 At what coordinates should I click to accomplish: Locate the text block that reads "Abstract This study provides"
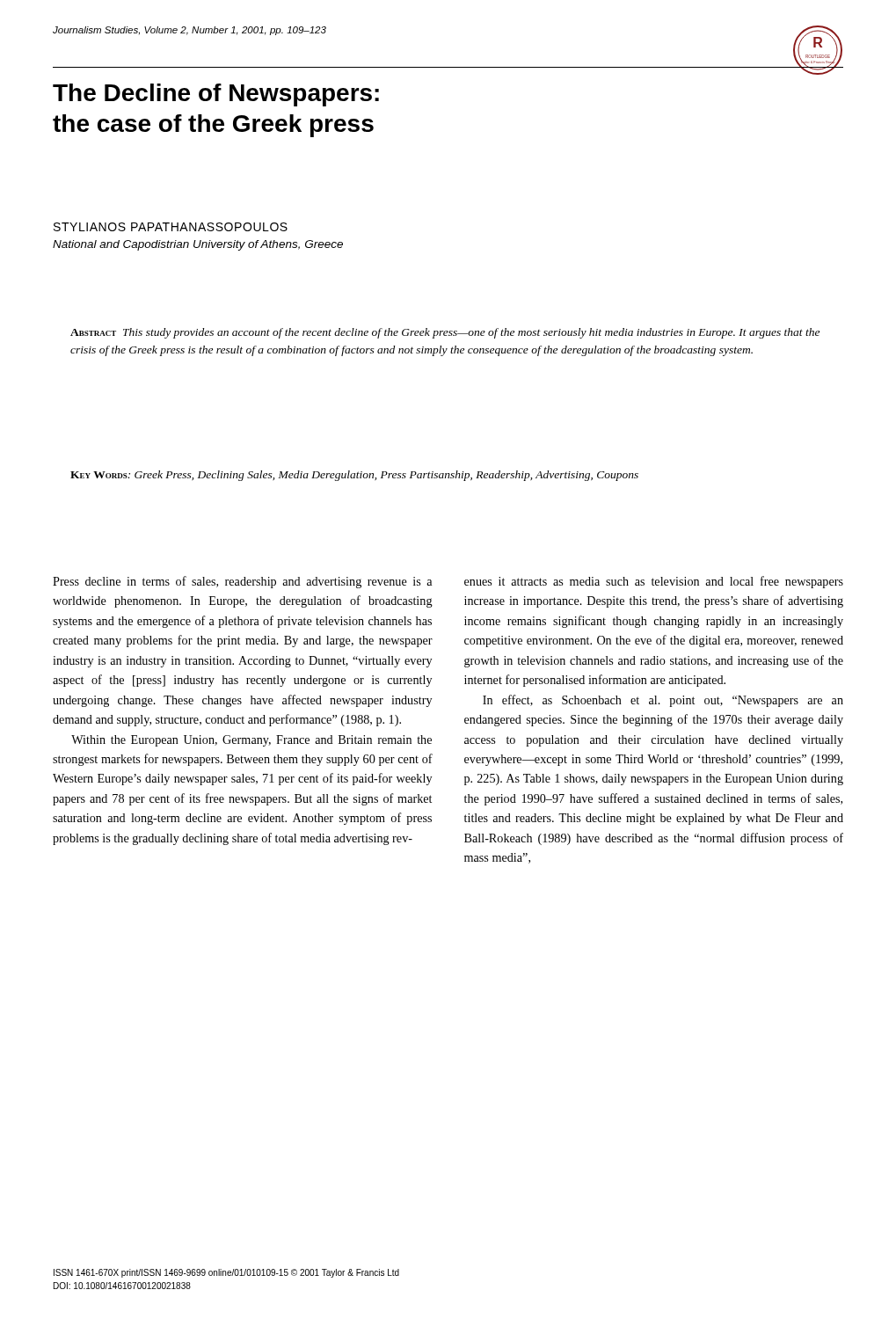pyautogui.click(x=448, y=341)
